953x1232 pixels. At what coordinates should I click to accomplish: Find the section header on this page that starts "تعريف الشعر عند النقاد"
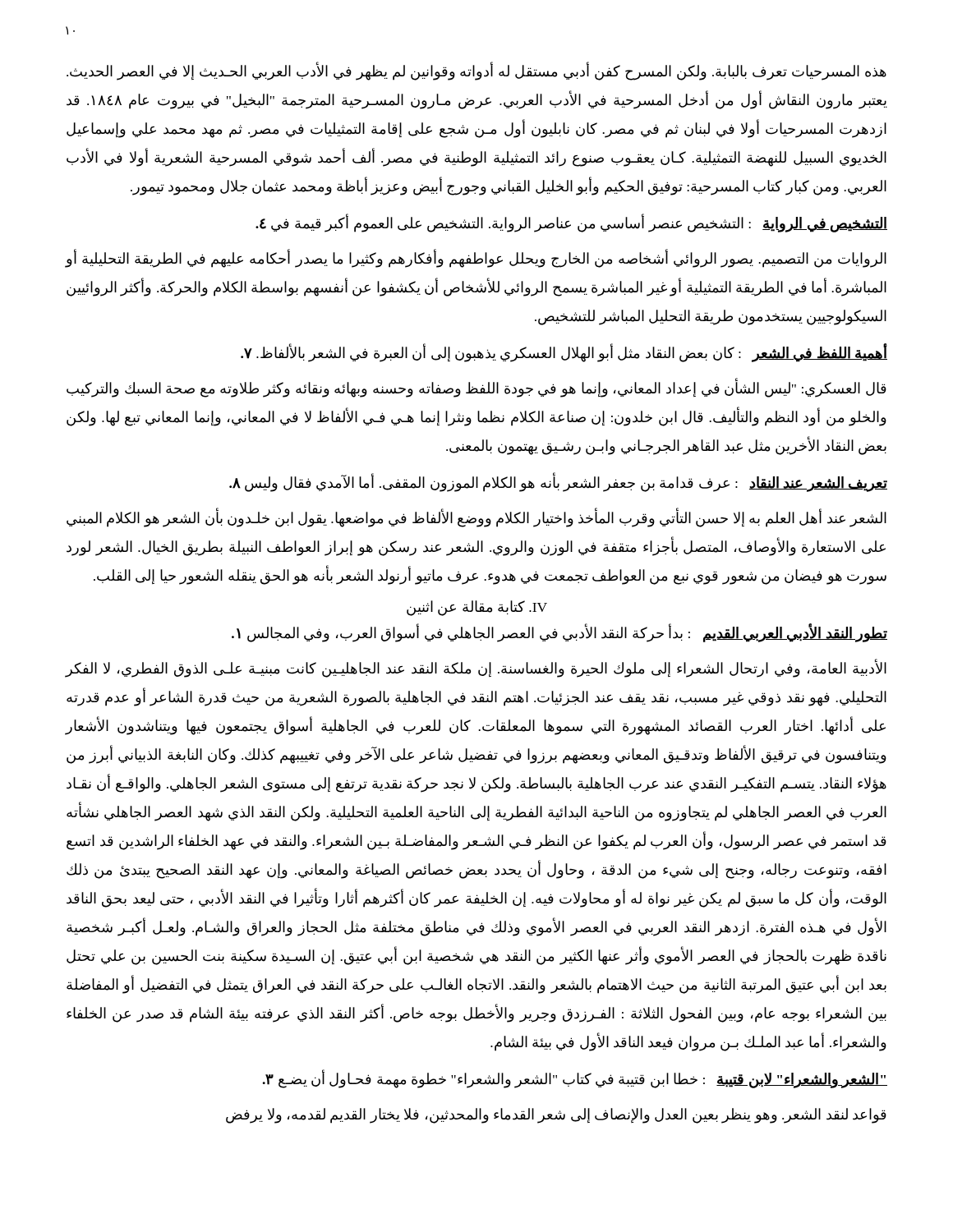[x=558, y=483]
